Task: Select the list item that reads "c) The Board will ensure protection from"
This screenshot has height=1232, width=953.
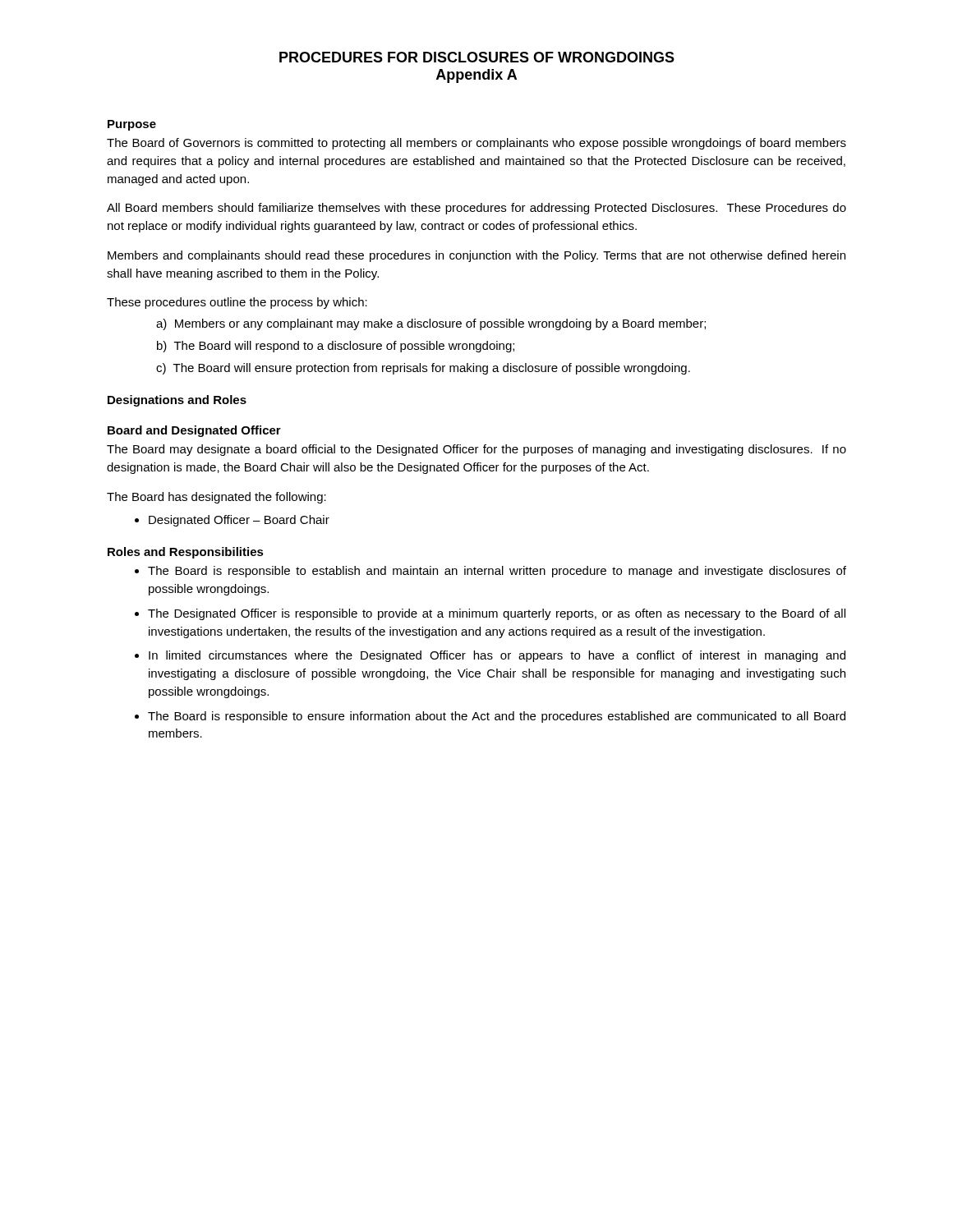Action: coord(423,367)
